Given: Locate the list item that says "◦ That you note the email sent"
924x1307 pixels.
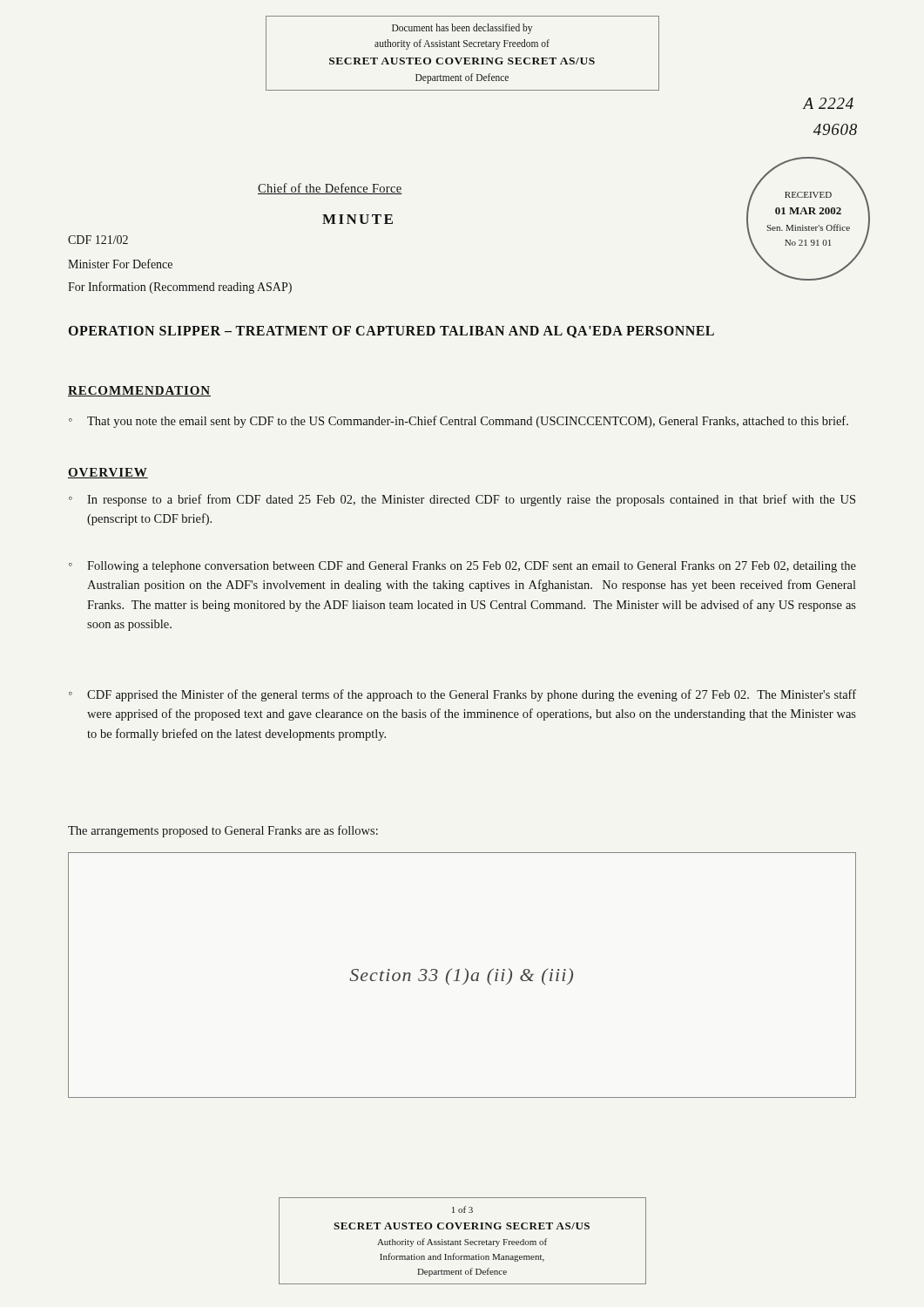Looking at the screenshot, I should pos(458,421).
